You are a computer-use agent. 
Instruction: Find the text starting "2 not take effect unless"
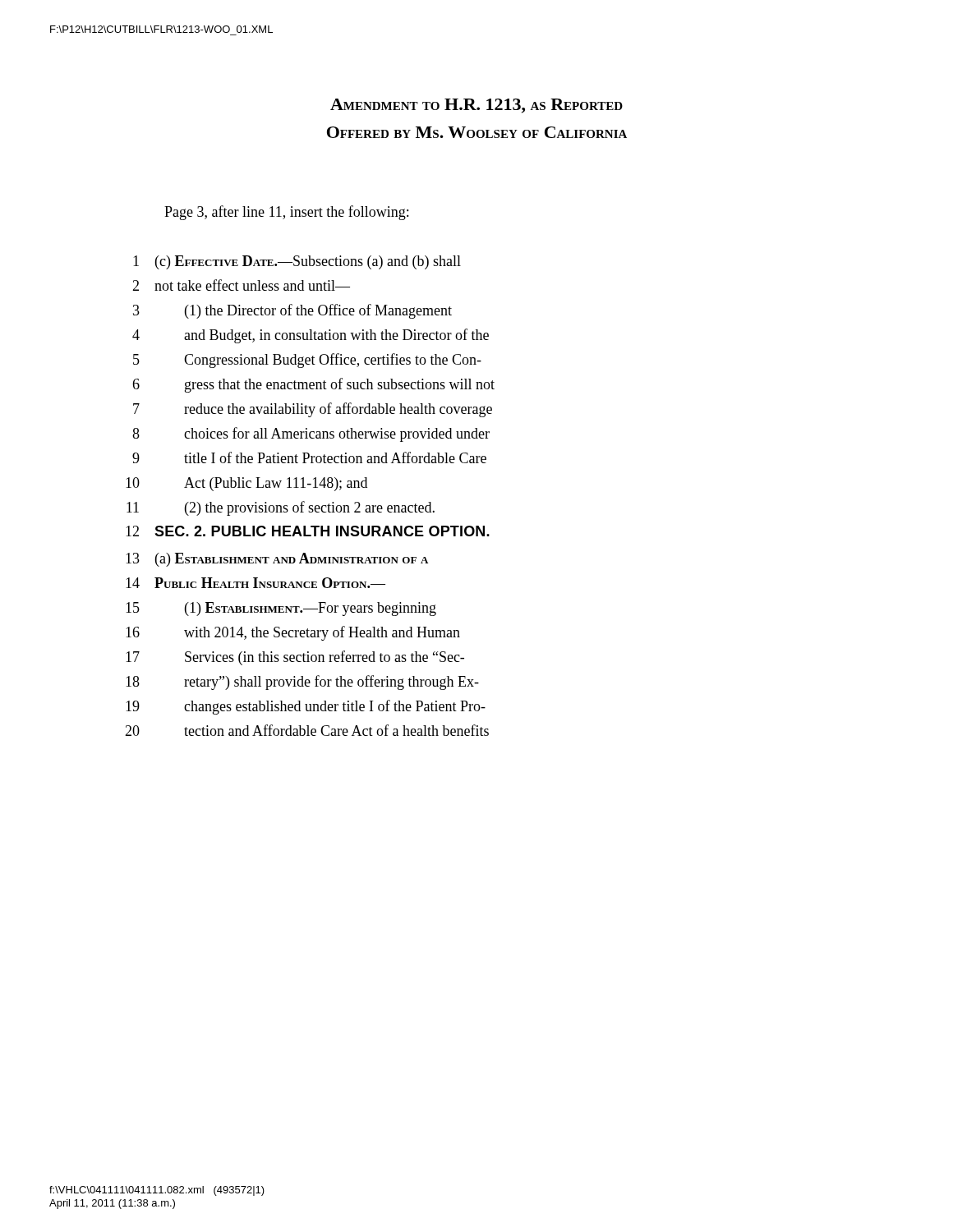pyautogui.click(x=241, y=285)
